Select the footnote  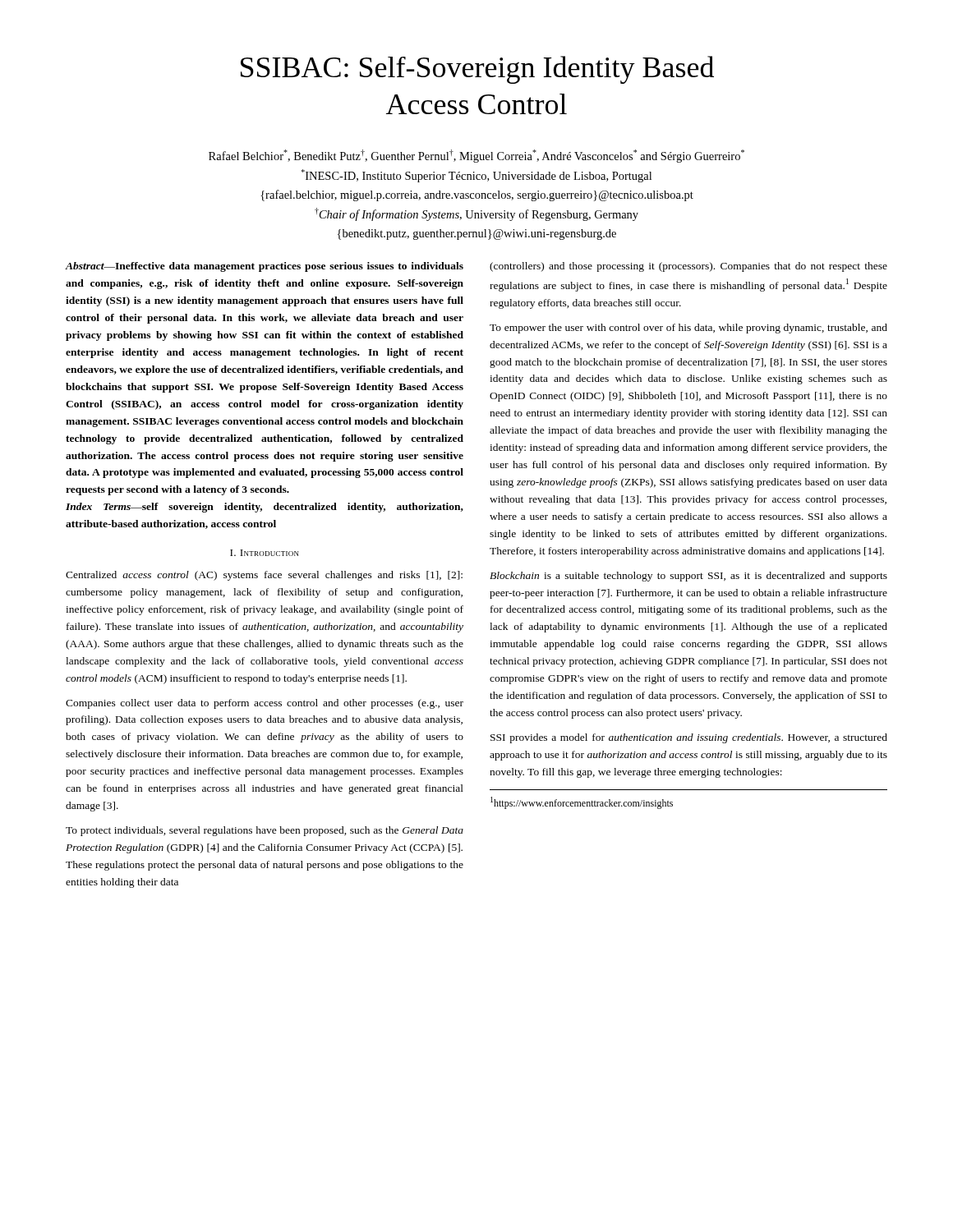click(x=581, y=802)
